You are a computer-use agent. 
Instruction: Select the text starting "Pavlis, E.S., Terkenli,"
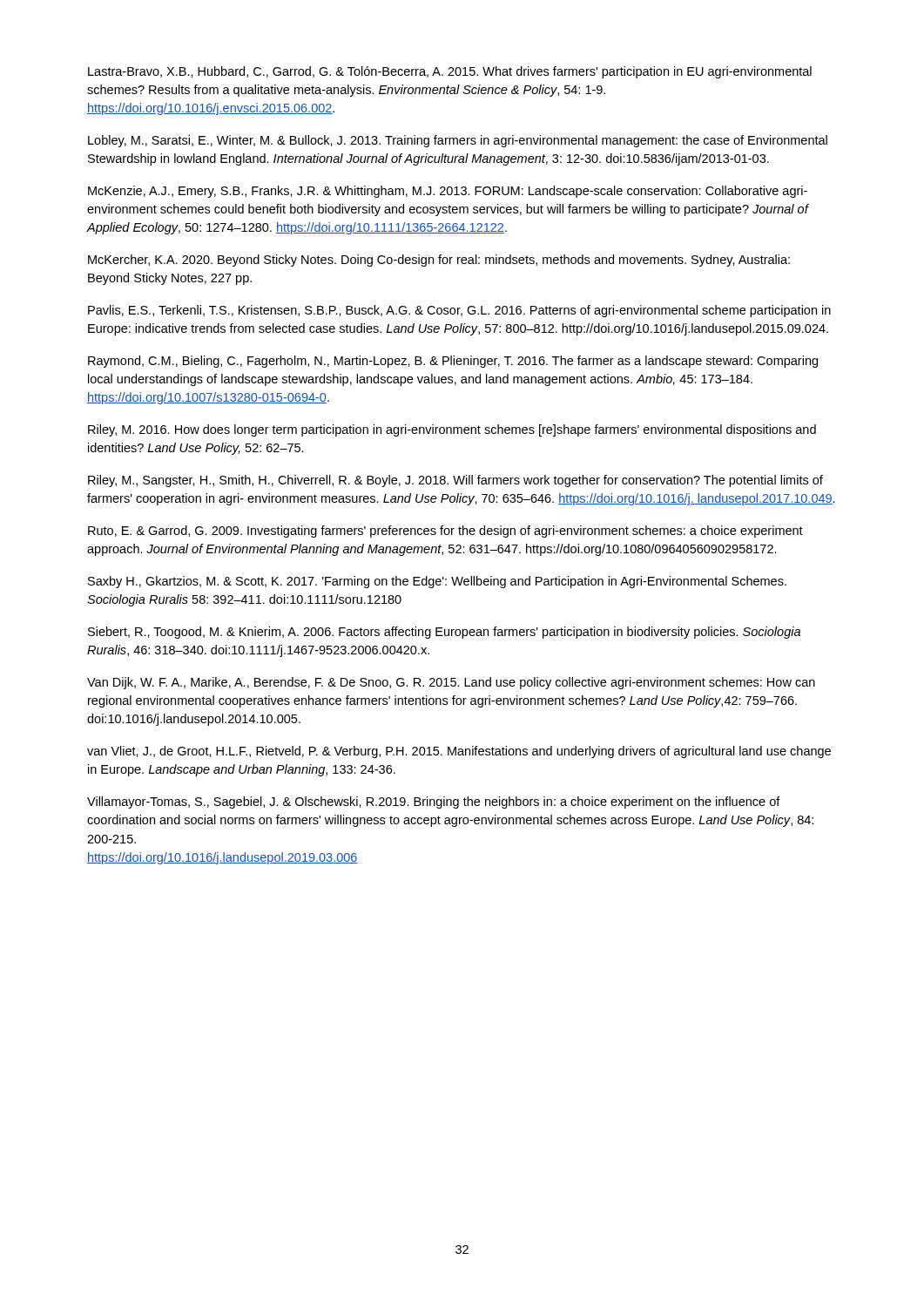click(x=459, y=319)
